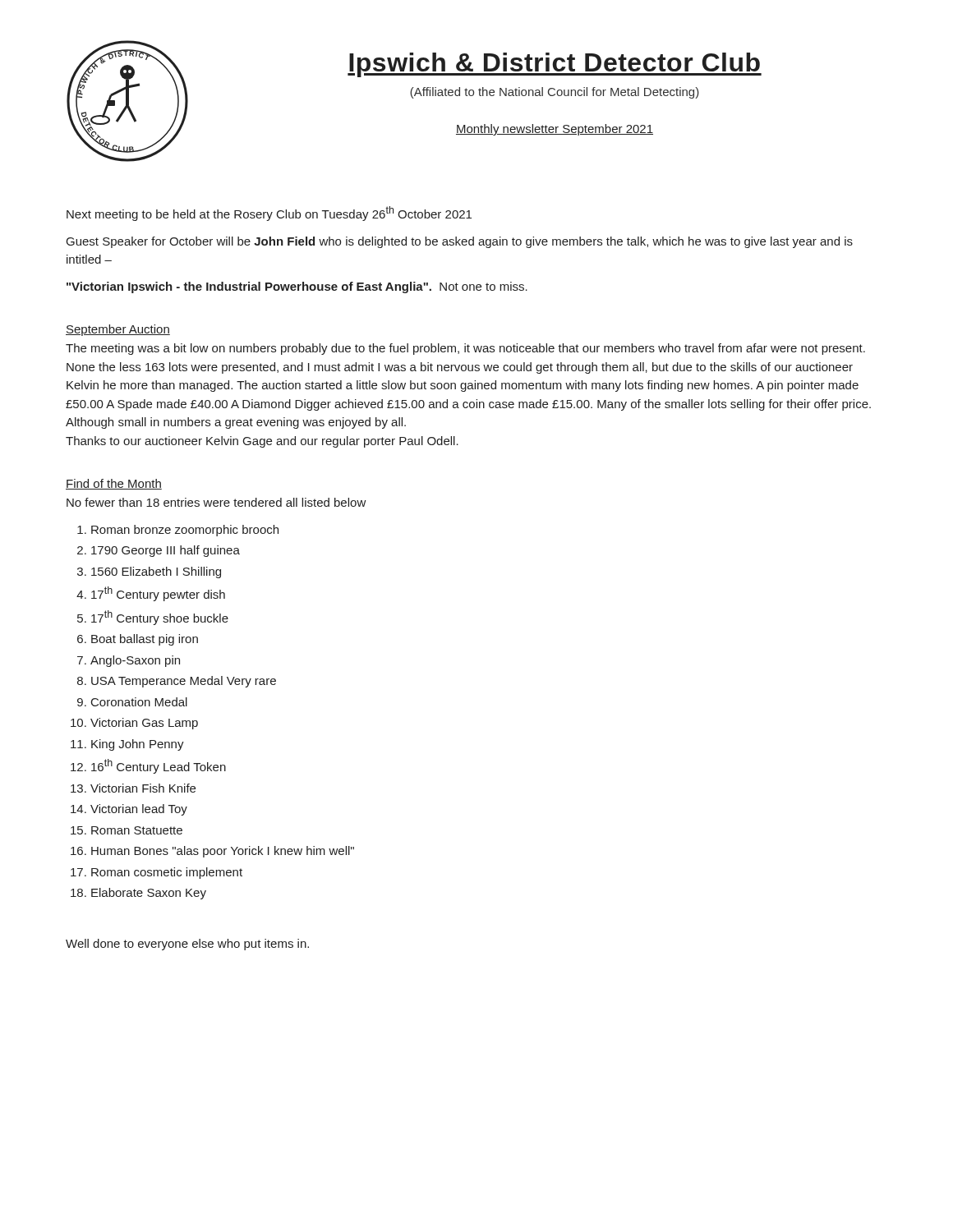The image size is (953, 1232).
Task: Select the block starting "Boat ballast pig iron"
Action: [x=144, y=639]
